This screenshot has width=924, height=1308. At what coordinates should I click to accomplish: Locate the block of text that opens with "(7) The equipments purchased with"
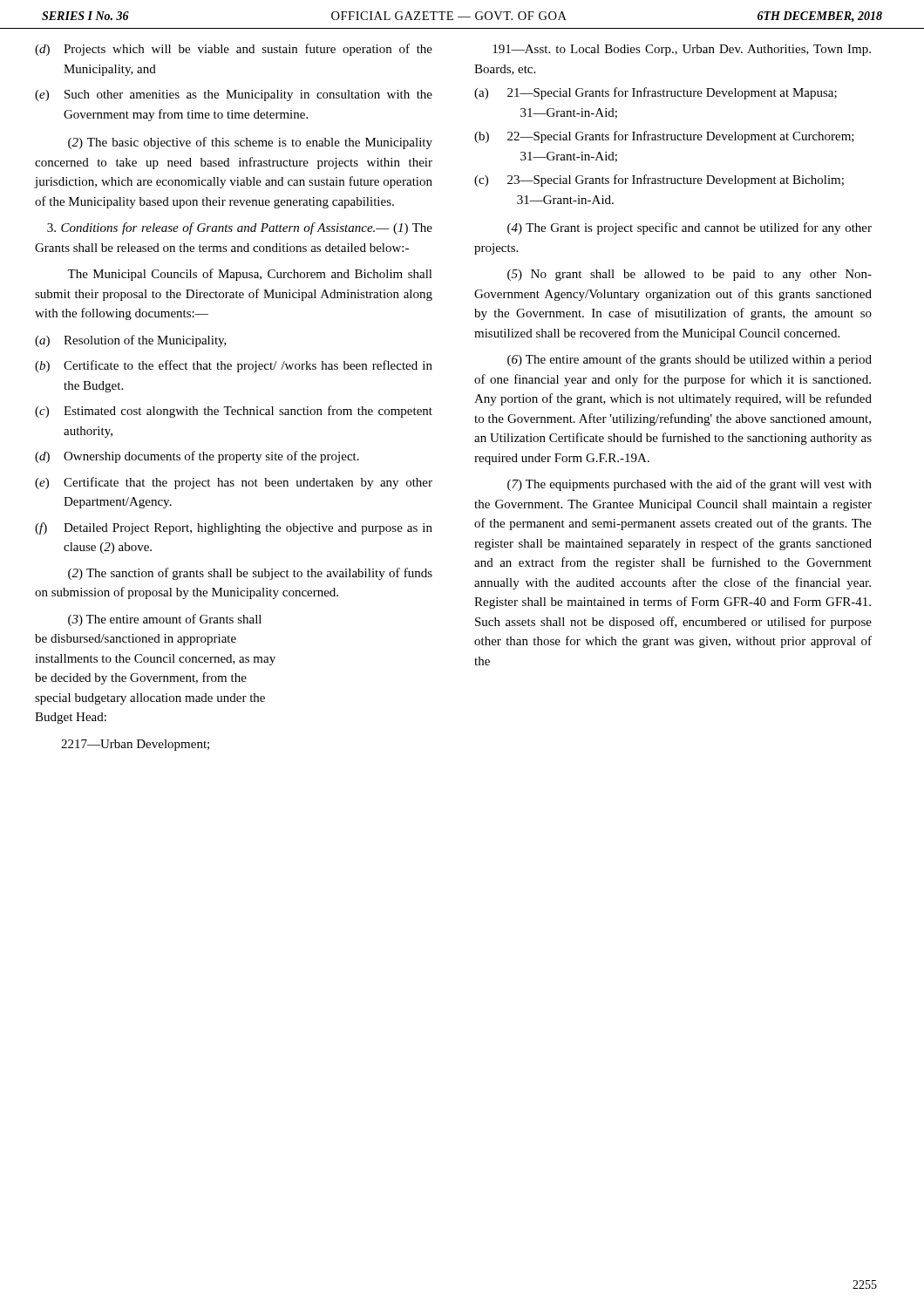pyautogui.click(x=673, y=572)
